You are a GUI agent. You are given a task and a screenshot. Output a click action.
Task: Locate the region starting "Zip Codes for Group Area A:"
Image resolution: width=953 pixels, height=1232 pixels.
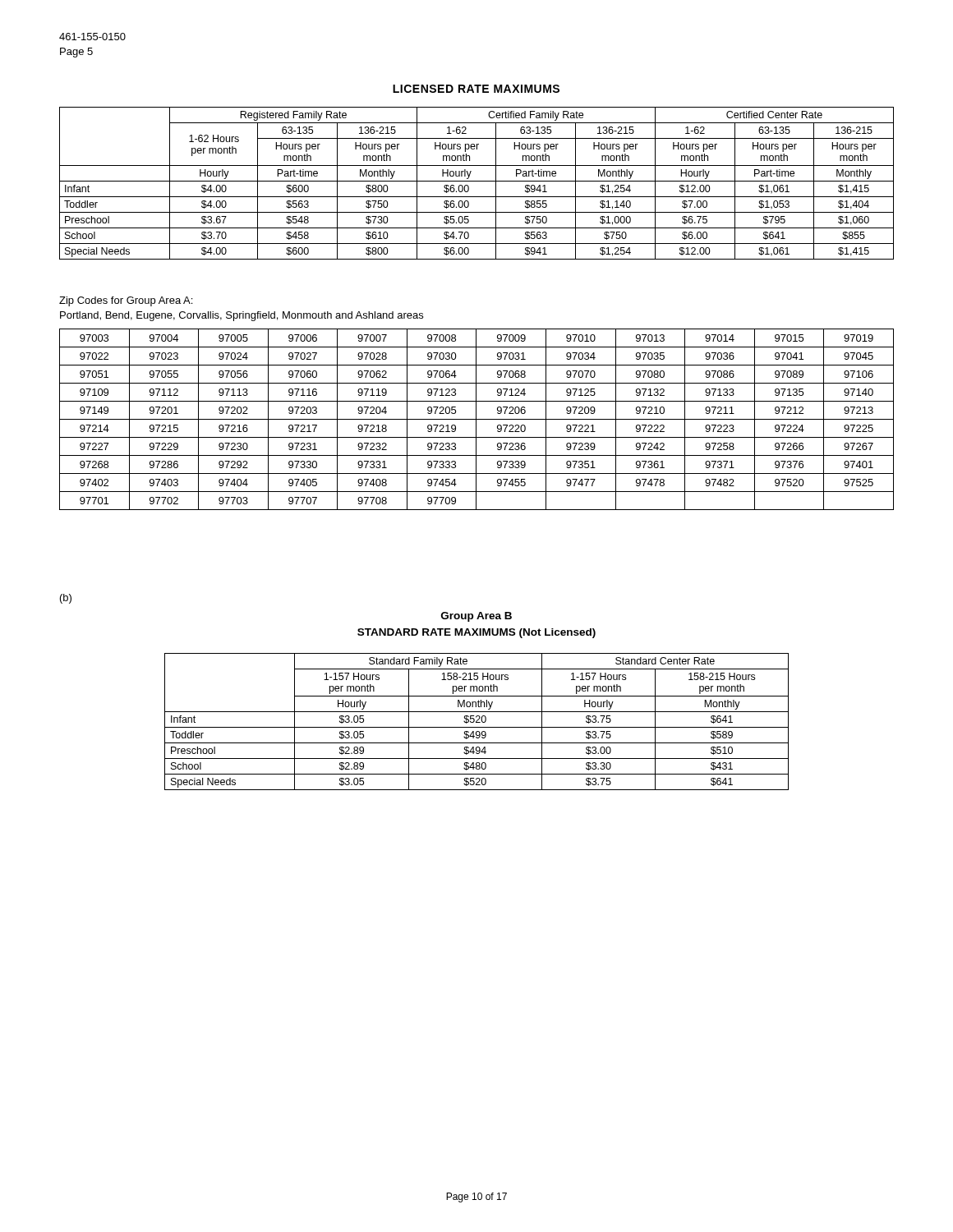126,300
